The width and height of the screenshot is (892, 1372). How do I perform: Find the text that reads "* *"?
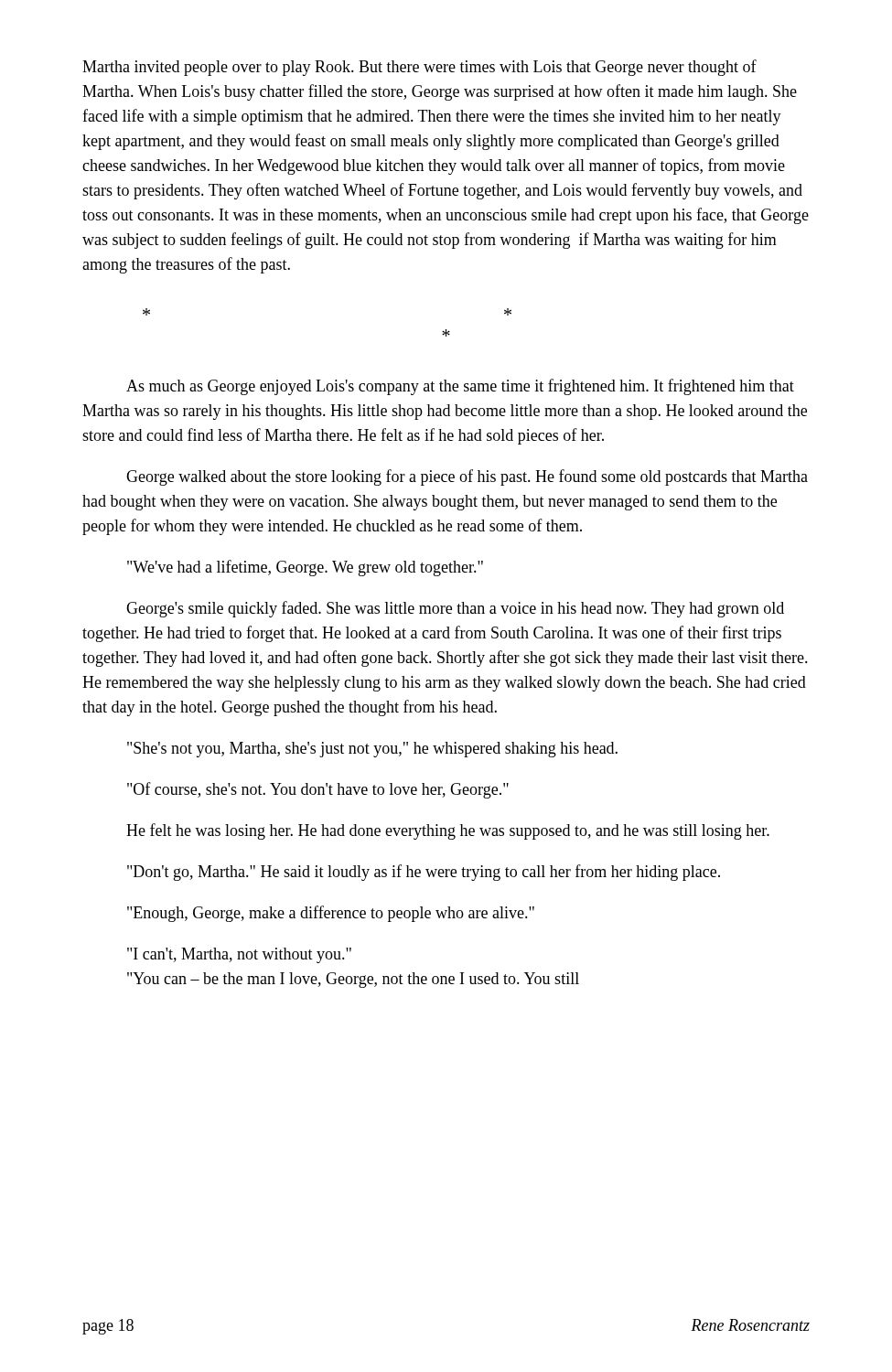(x=146, y=311)
